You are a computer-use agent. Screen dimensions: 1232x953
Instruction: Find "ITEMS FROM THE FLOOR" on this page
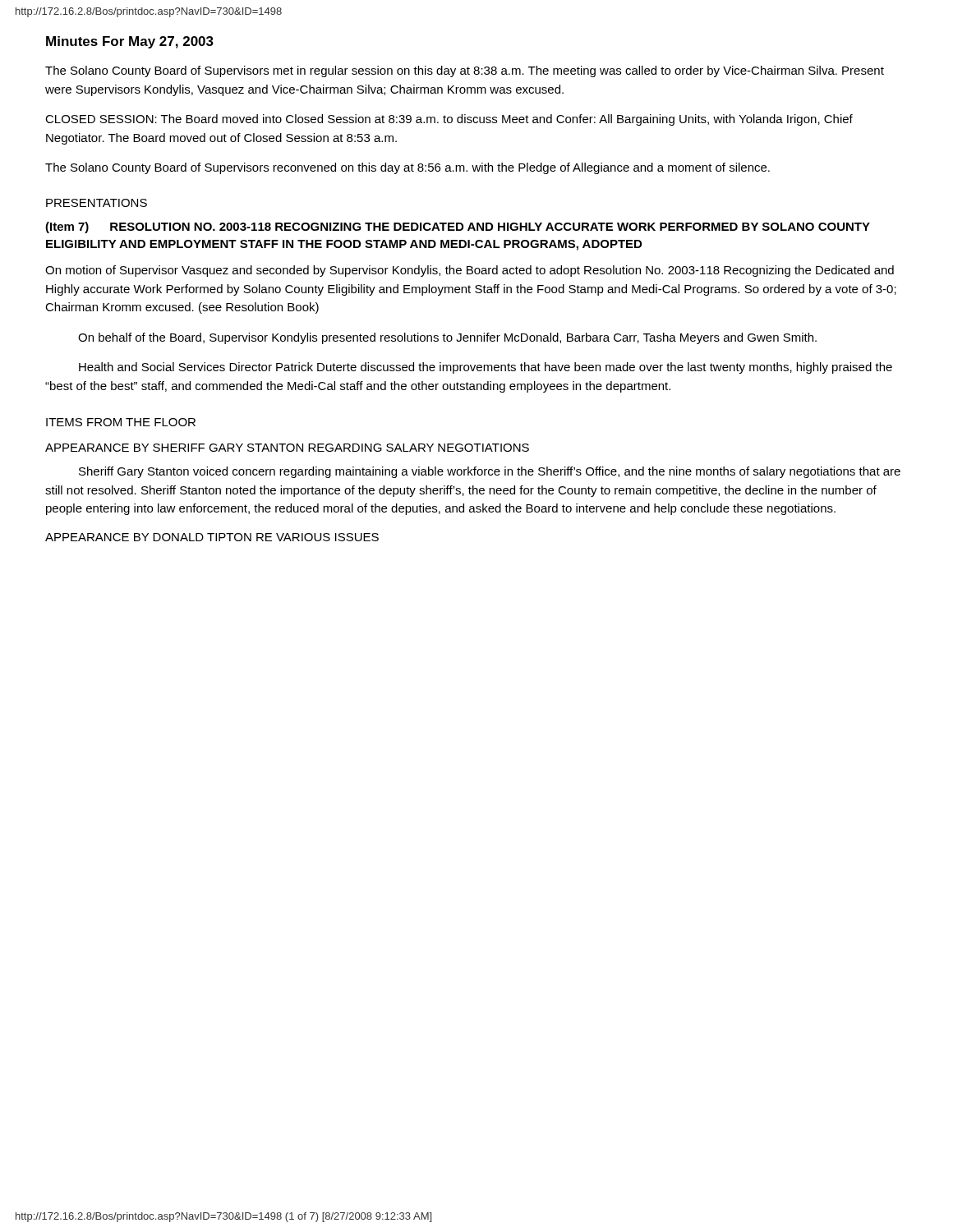[121, 422]
